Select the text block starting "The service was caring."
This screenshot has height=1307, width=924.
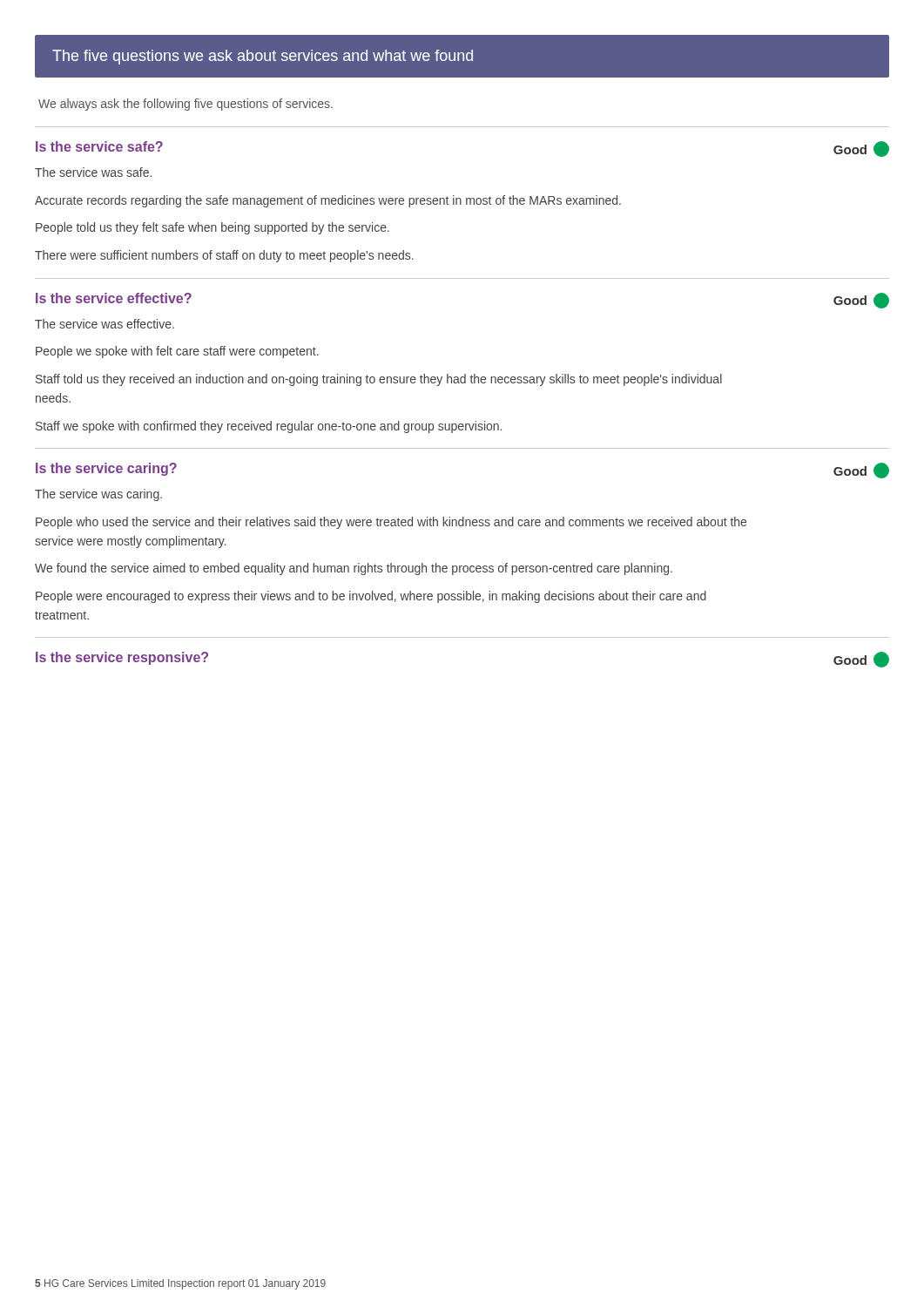point(397,555)
